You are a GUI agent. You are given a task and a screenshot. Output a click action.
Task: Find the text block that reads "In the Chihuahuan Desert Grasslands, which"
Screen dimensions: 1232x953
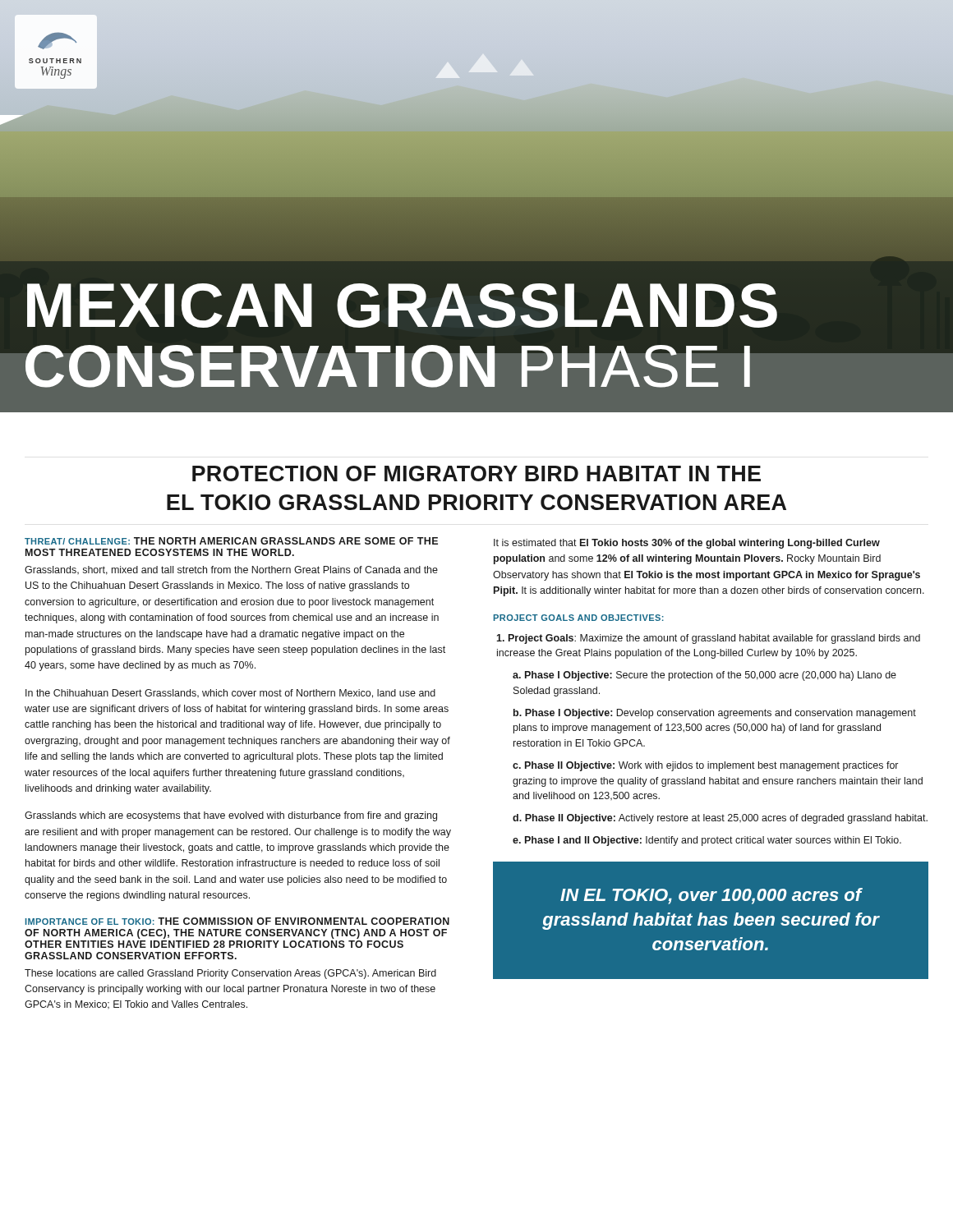coord(237,741)
